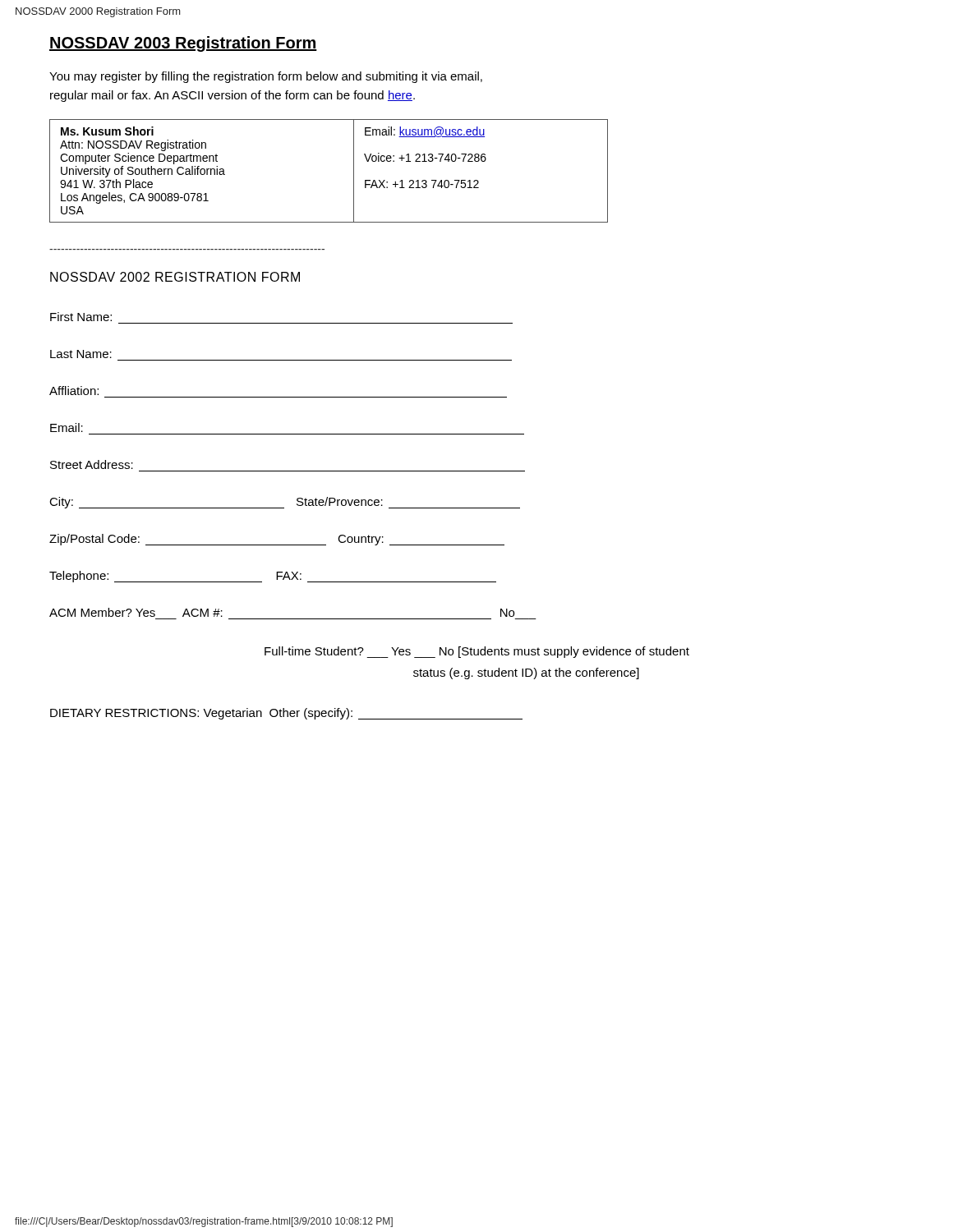Select the block starting "Full-time Student? ___ Yes ___"
953x1232 pixels.
(476, 661)
